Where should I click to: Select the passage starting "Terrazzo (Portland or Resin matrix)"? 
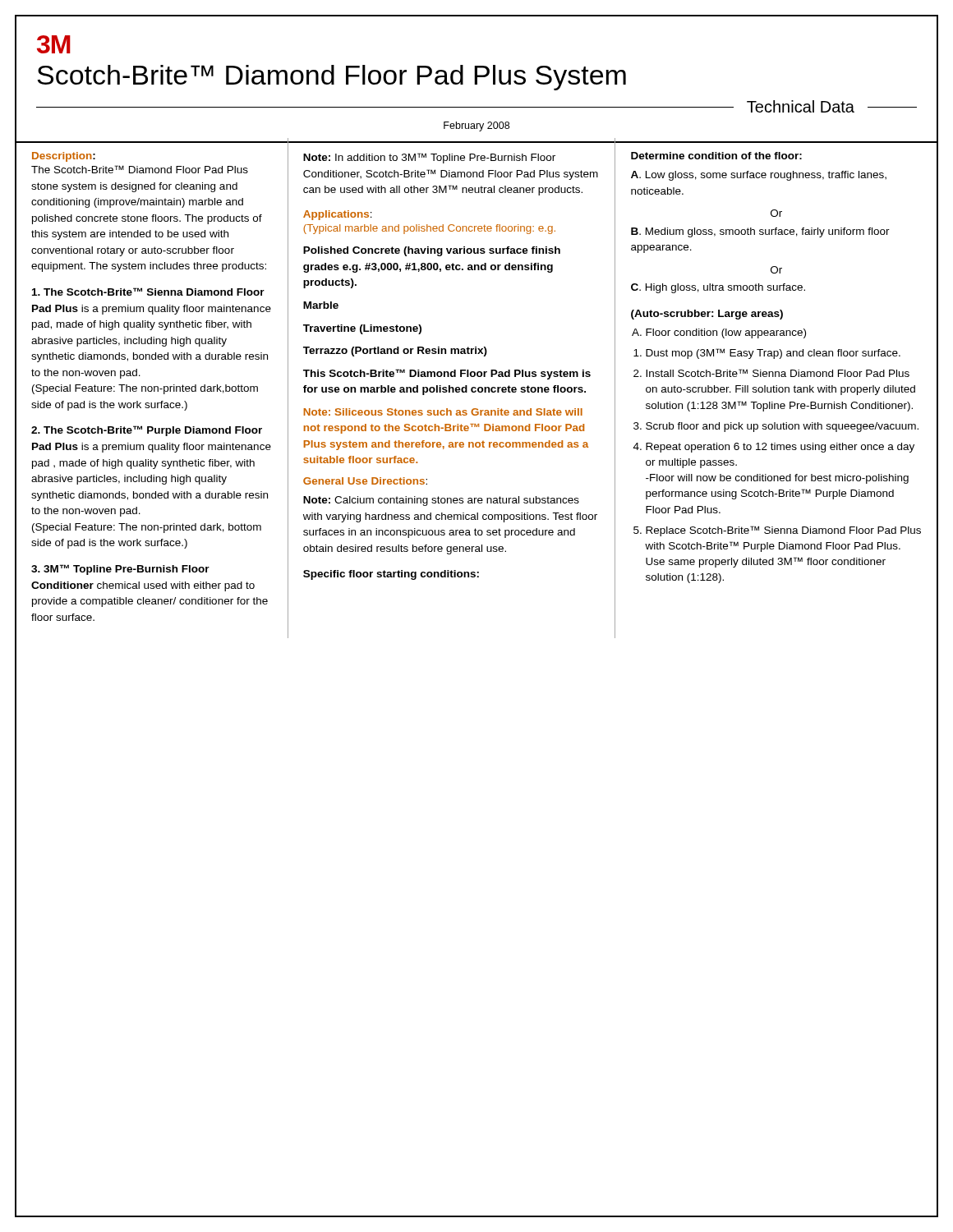(452, 351)
